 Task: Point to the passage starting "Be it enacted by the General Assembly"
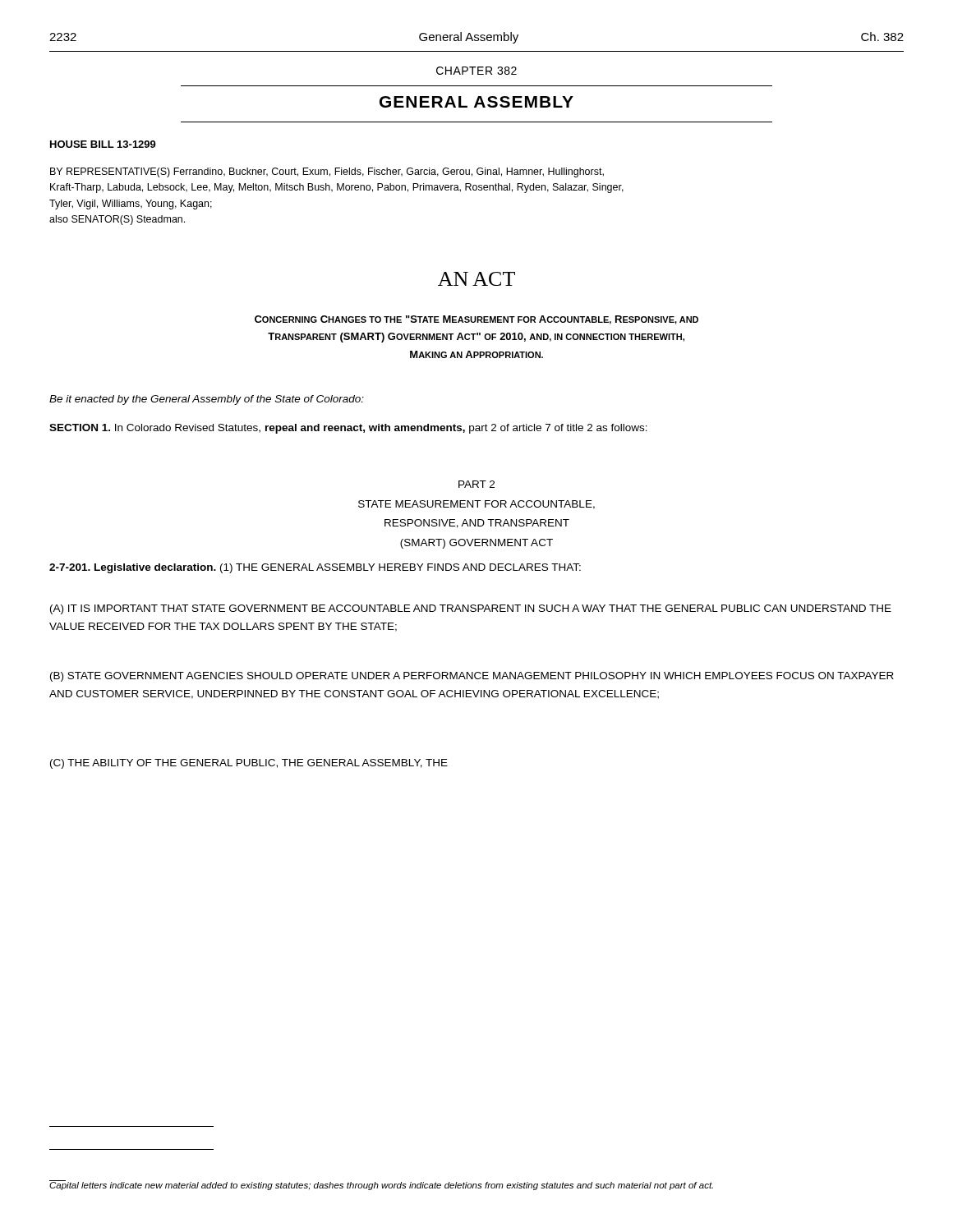point(207,399)
